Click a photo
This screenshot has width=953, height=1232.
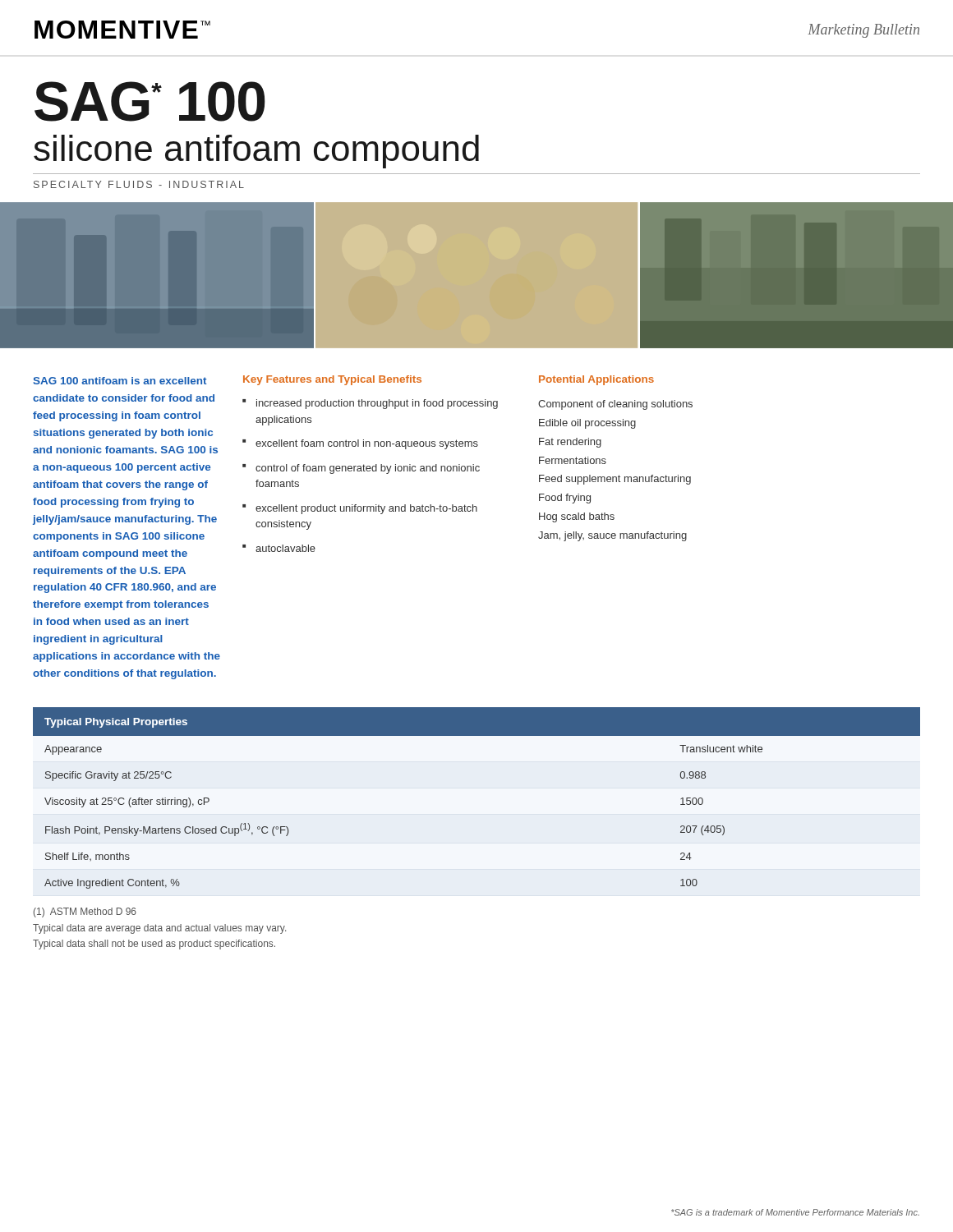[476, 275]
